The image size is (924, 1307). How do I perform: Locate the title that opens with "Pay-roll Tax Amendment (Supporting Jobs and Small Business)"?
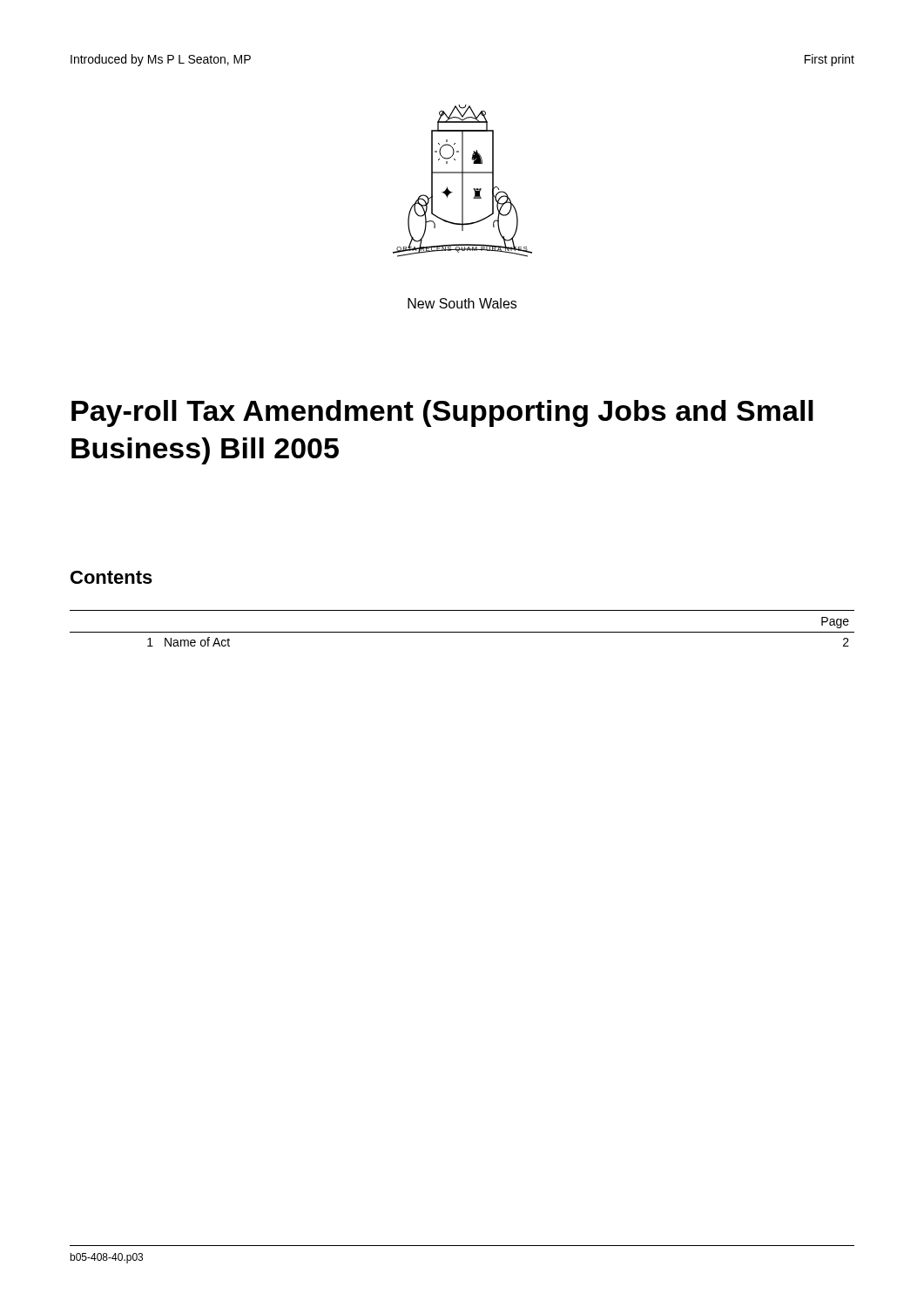pos(442,429)
